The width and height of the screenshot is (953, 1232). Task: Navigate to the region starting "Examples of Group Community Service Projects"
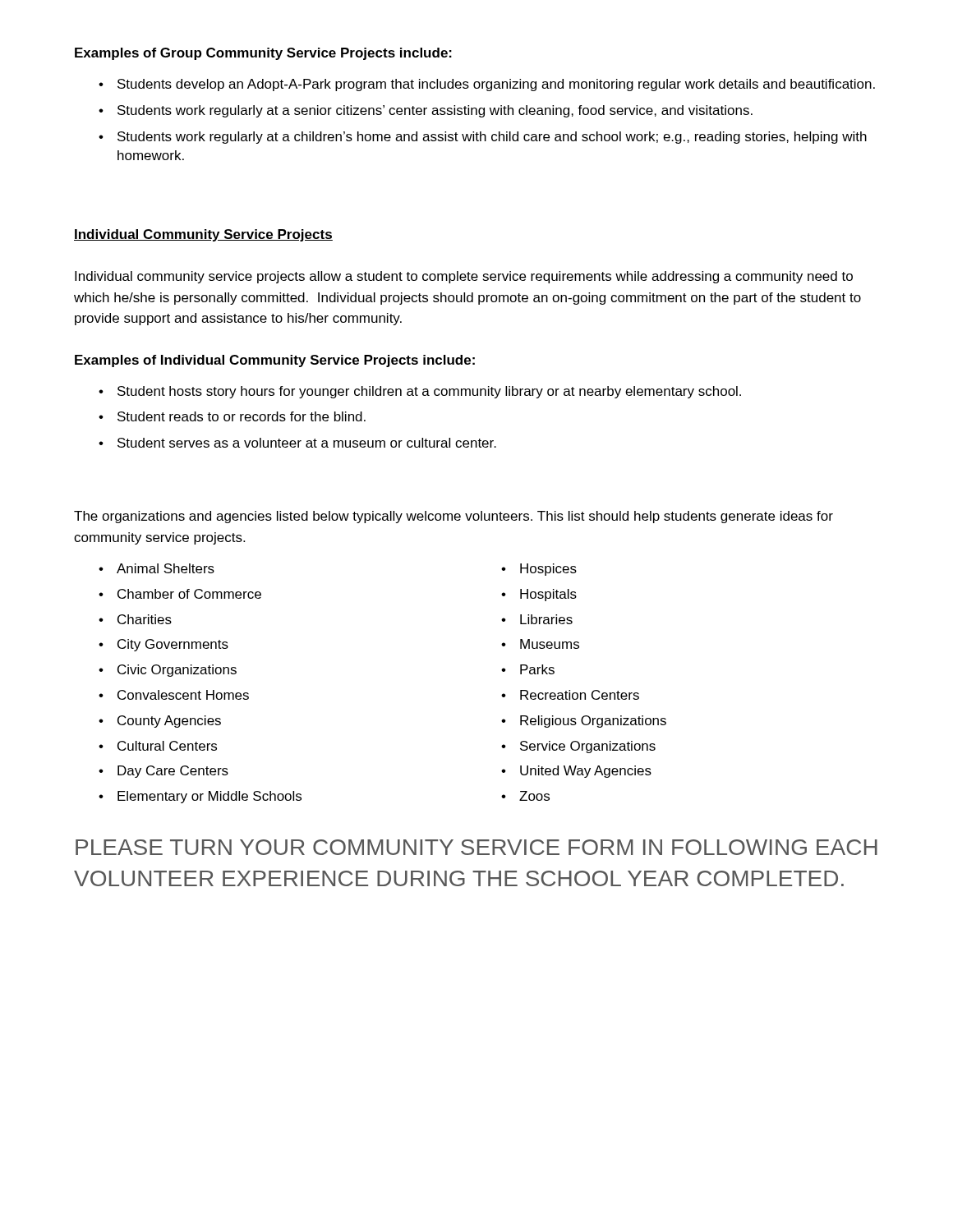(263, 53)
